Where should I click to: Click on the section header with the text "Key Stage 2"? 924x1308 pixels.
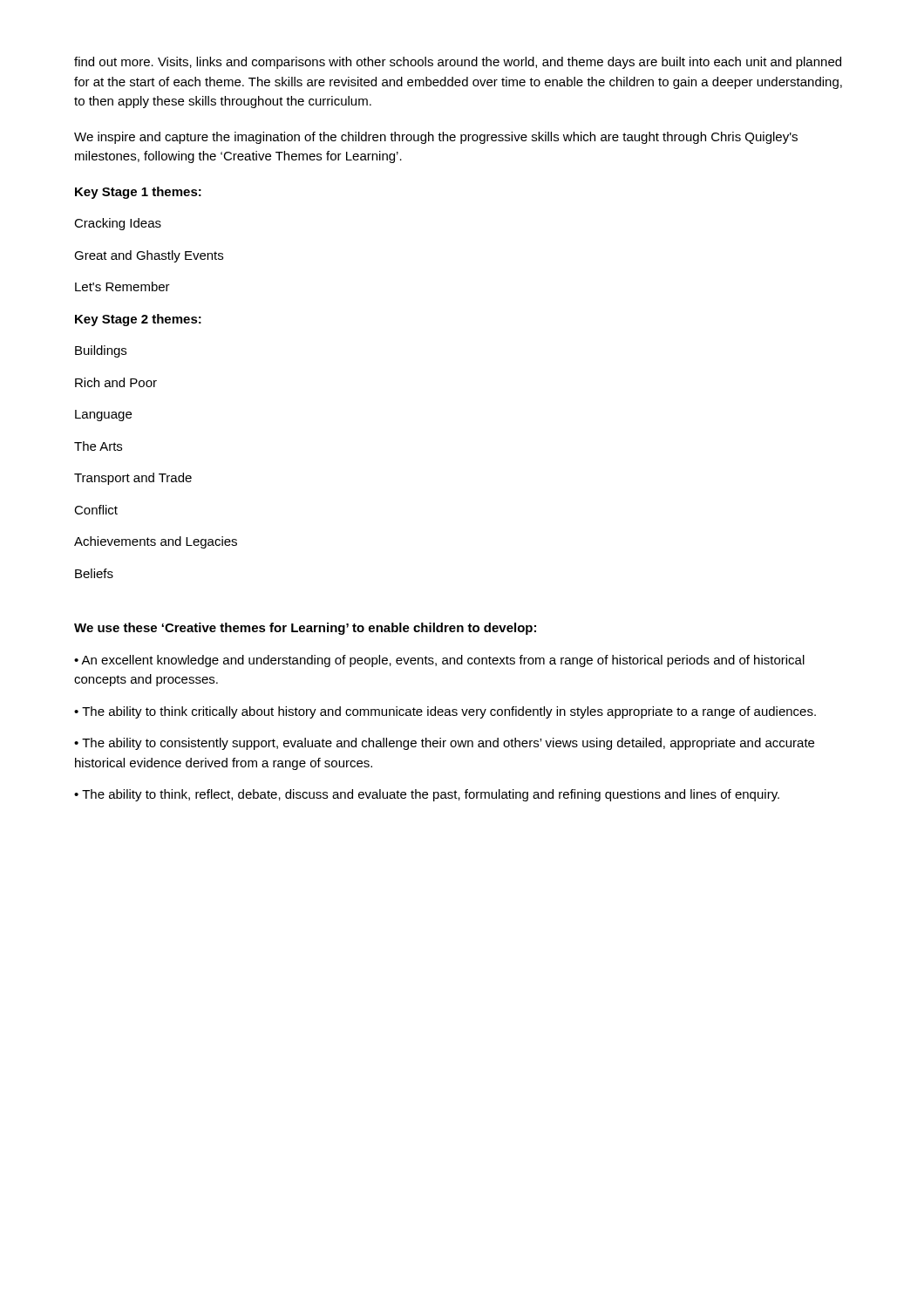click(x=138, y=318)
